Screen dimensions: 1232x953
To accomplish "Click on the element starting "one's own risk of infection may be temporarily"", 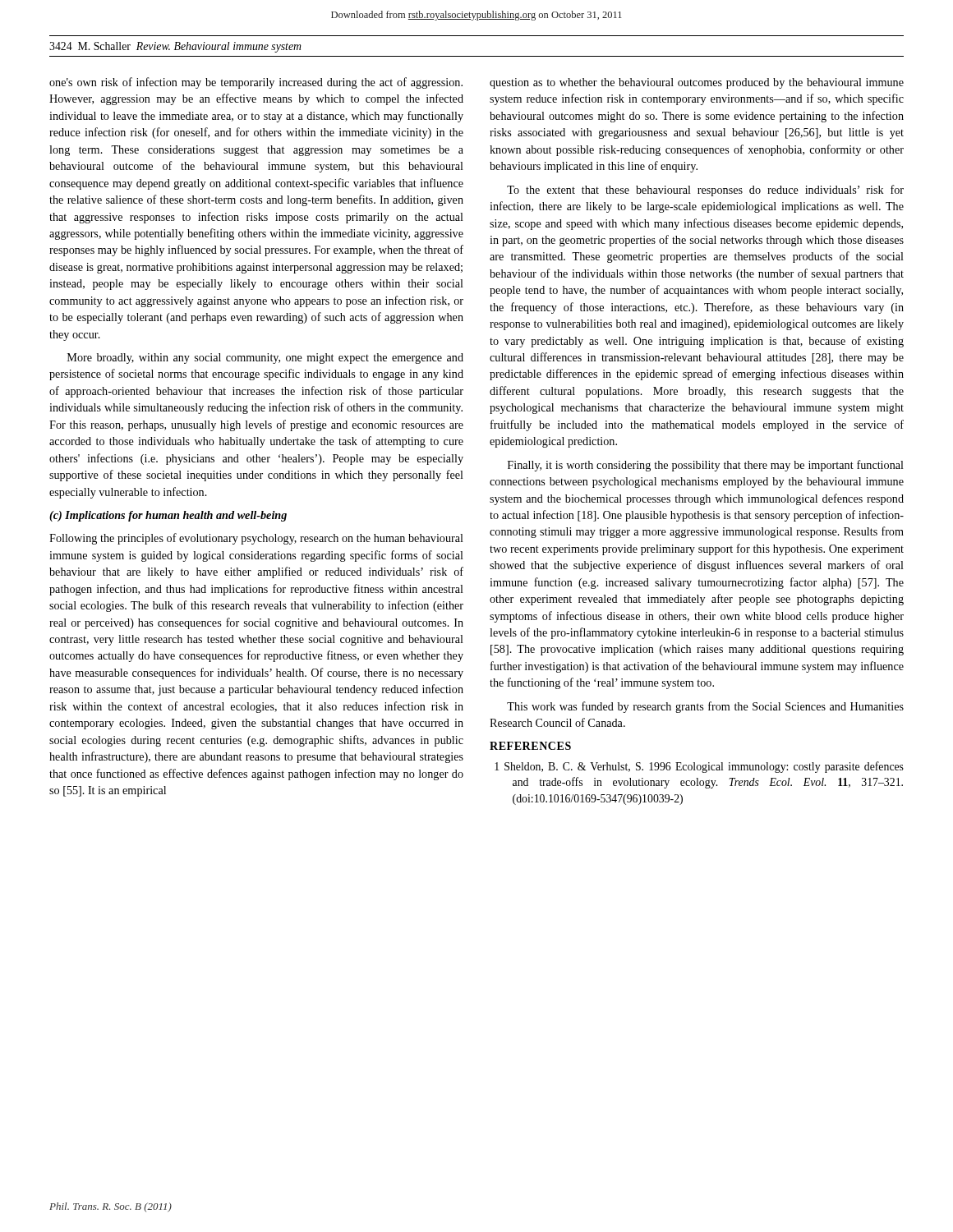I will pyautogui.click(x=256, y=436).
